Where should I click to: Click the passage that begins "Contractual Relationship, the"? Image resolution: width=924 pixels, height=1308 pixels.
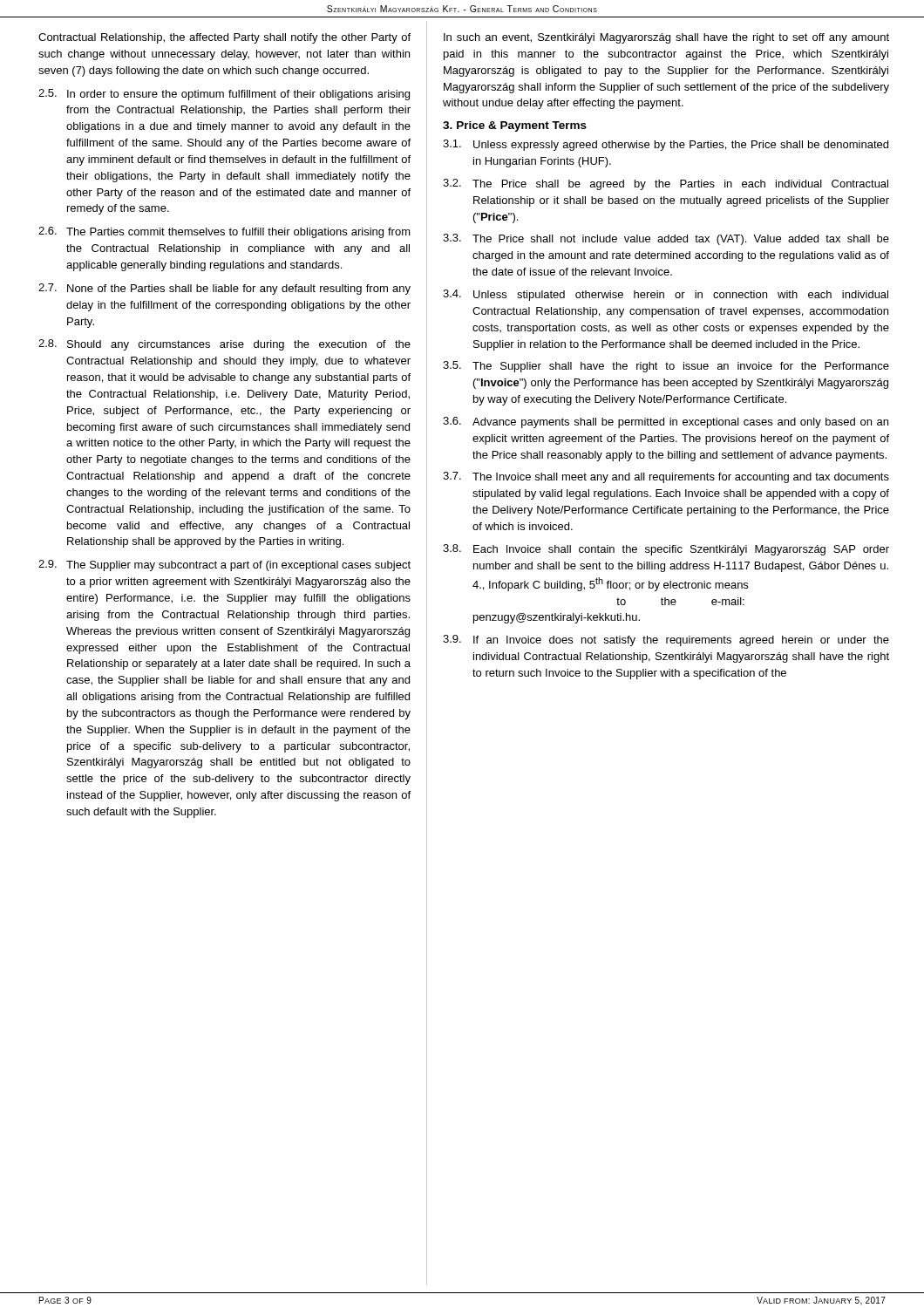(224, 53)
